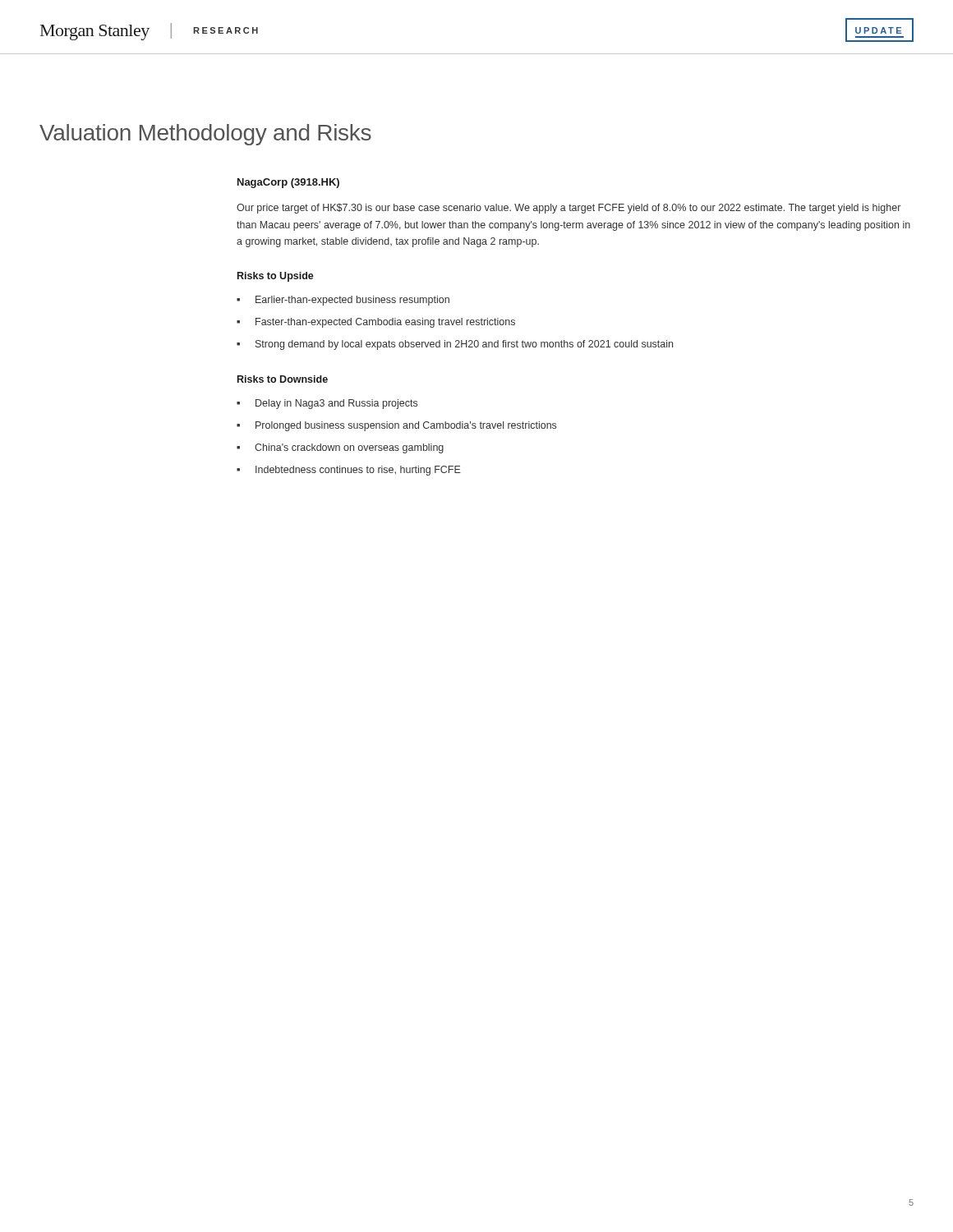Image resolution: width=953 pixels, height=1232 pixels.
Task: Point to "Valuation Methodology and Risks"
Action: pyautogui.click(x=205, y=133)
